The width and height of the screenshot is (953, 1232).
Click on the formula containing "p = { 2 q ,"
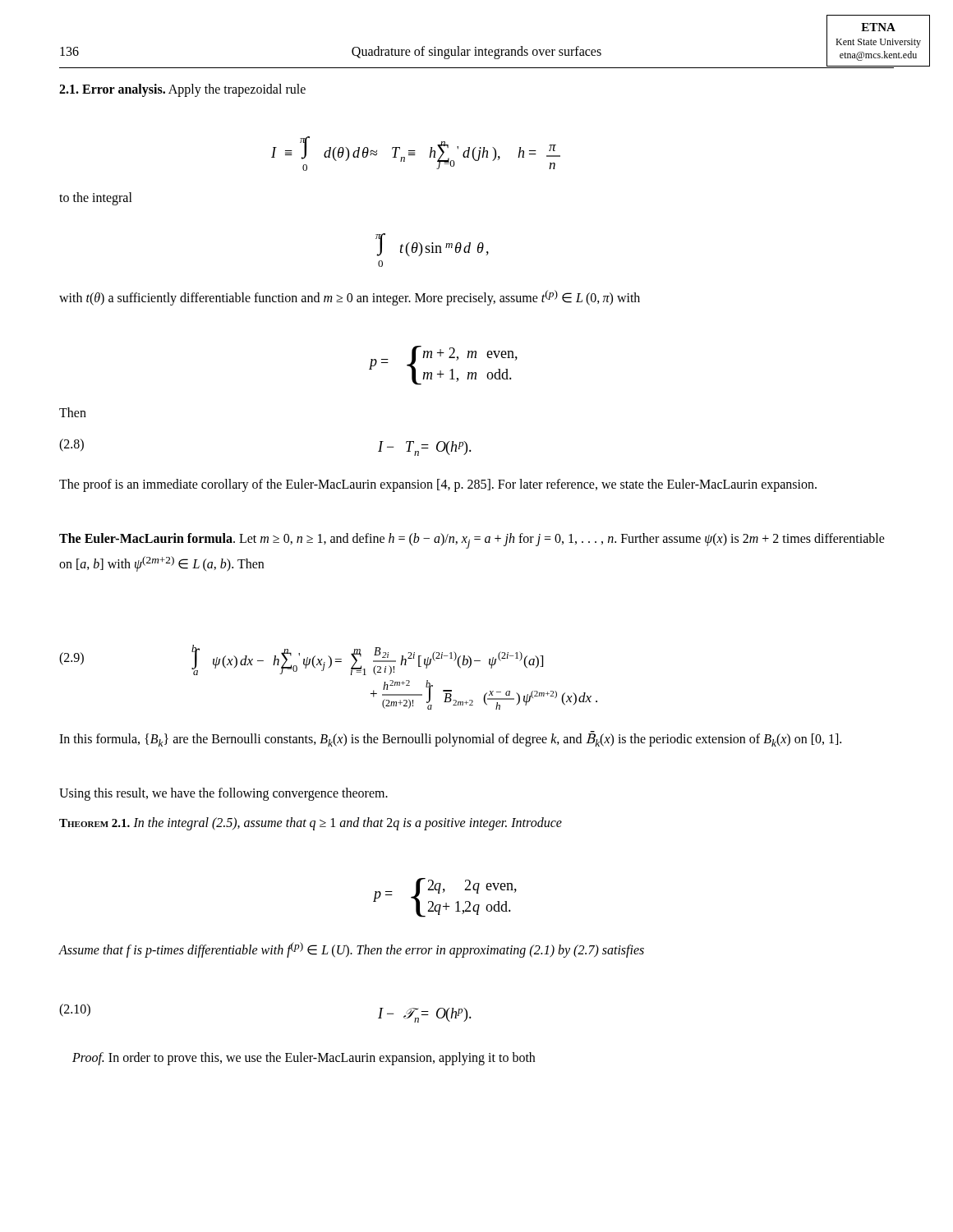tap(476, 896)
